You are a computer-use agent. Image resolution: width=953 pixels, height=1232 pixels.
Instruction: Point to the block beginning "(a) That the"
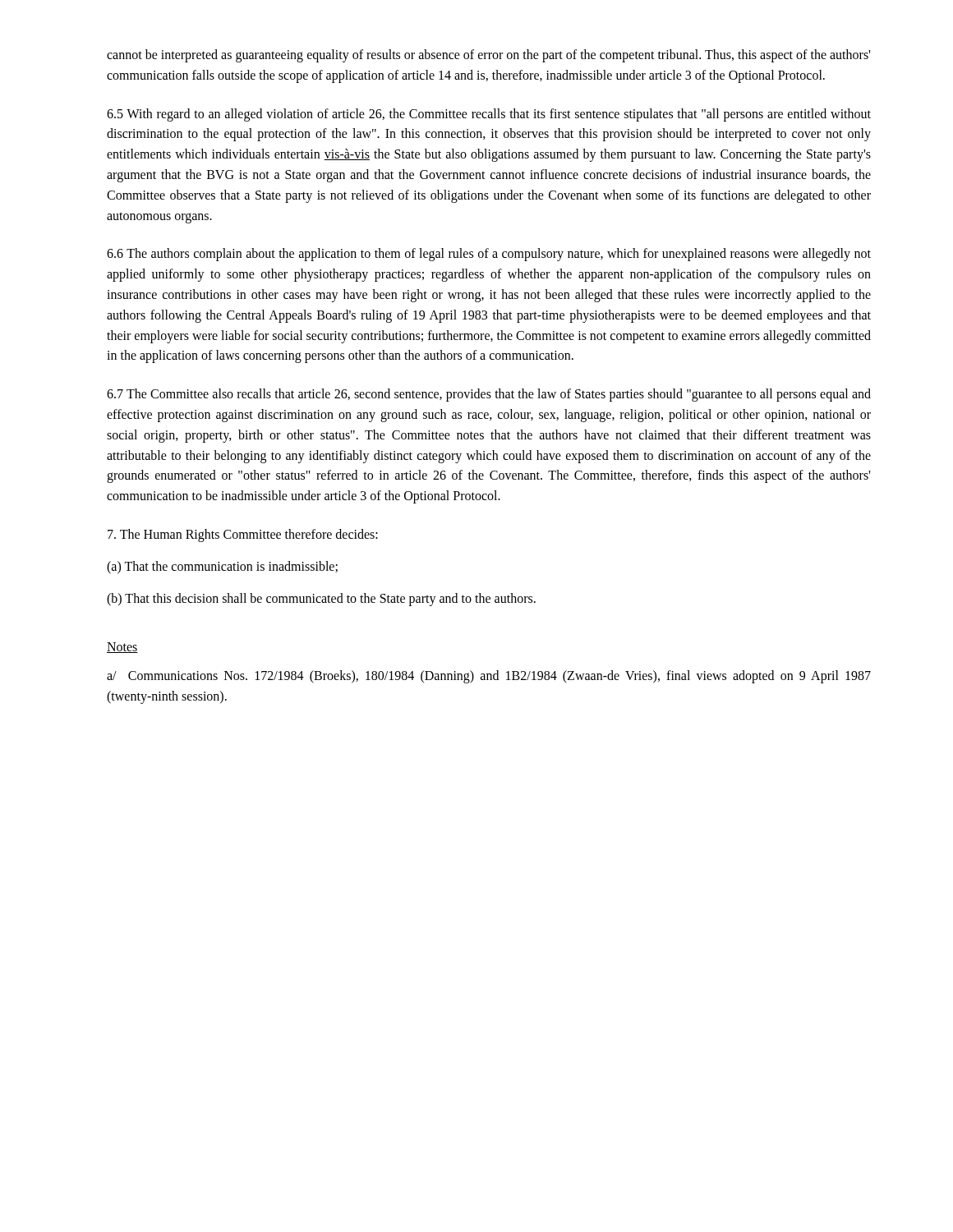pos(223,566)
